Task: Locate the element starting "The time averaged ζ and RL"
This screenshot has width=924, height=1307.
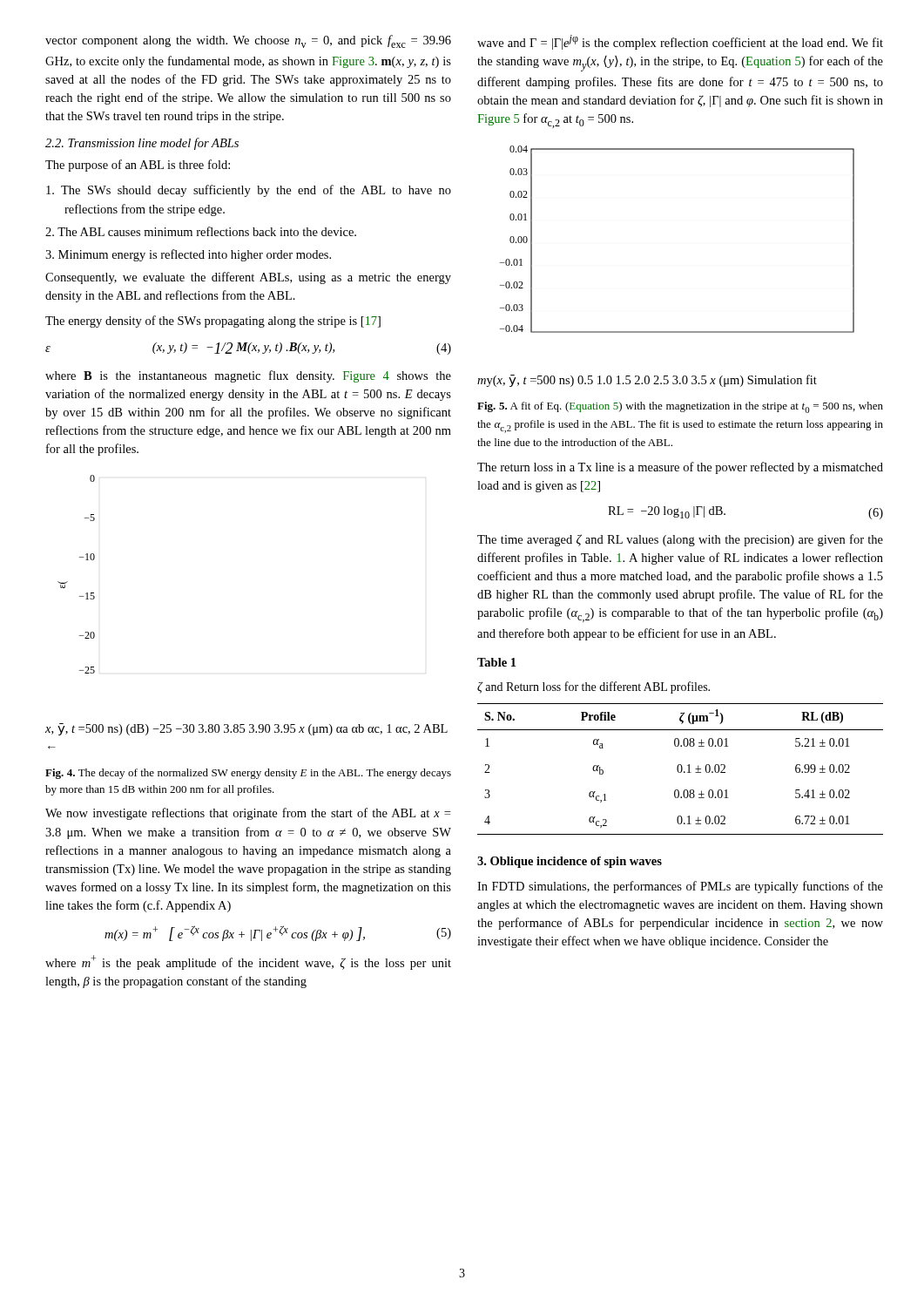Action: point(680,587)
